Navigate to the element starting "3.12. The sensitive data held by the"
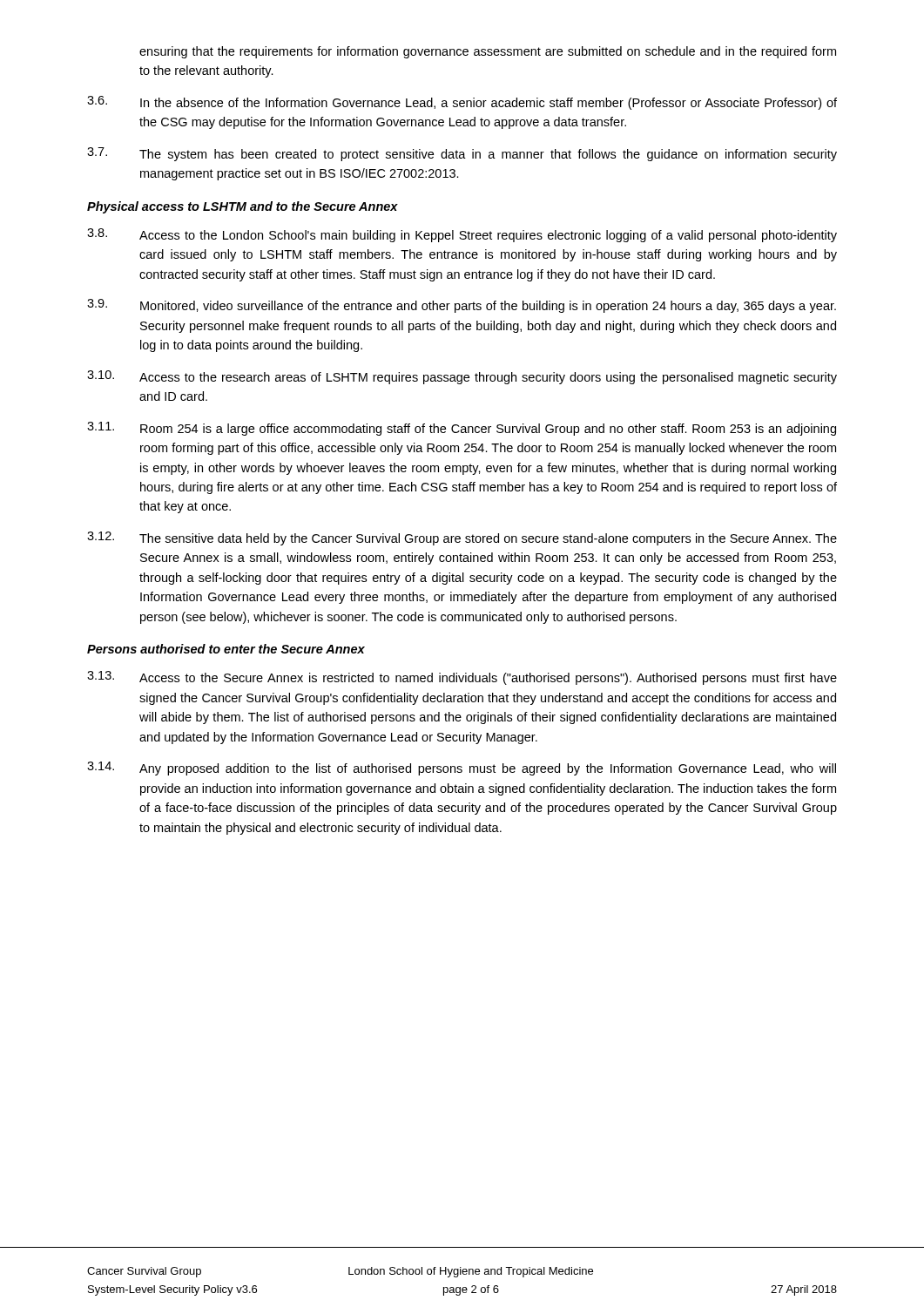This screenshot has height=1307, width=924. (462, 578)
